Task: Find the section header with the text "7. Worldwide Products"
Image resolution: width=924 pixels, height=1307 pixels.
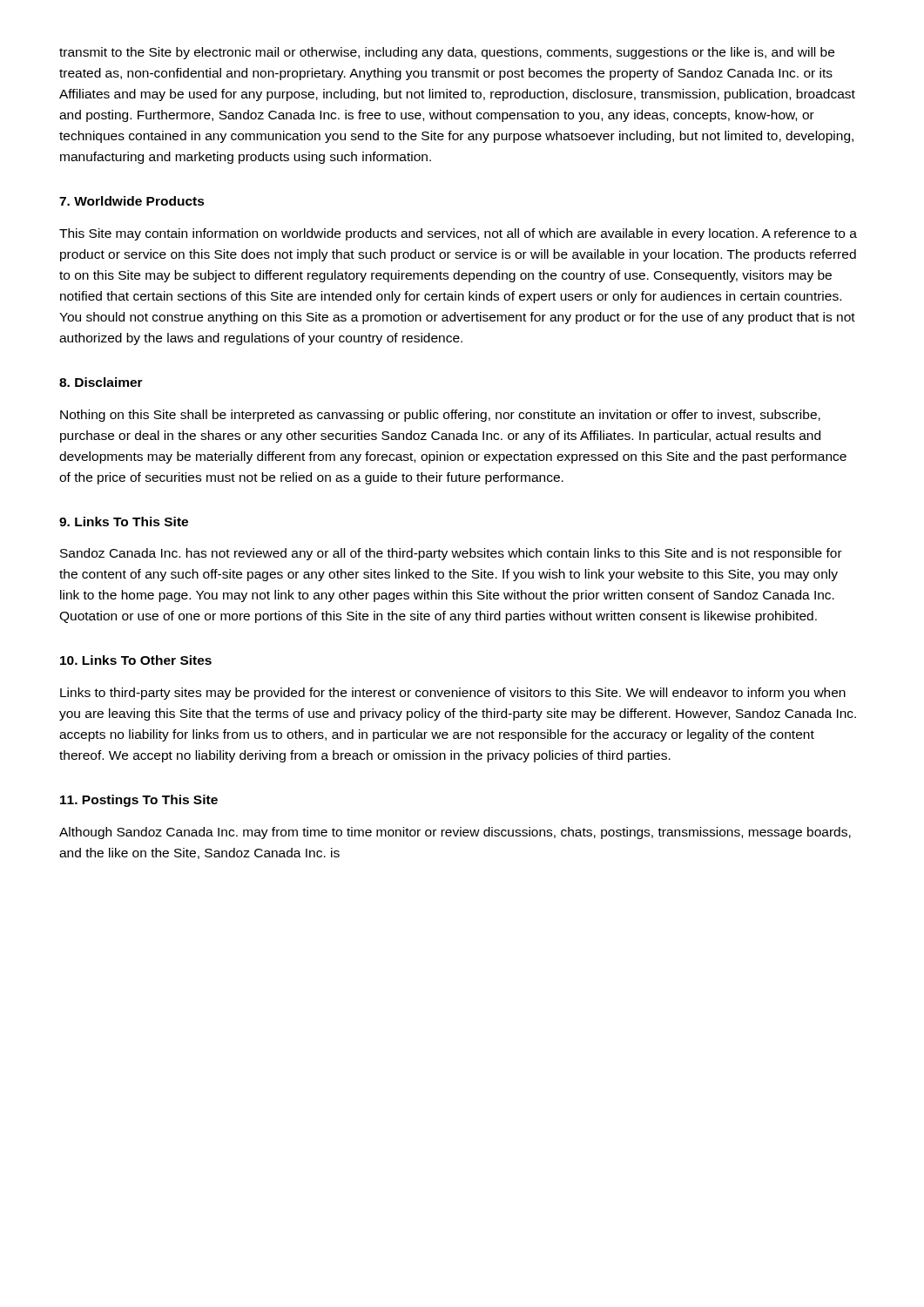Action: coord(132,201)
